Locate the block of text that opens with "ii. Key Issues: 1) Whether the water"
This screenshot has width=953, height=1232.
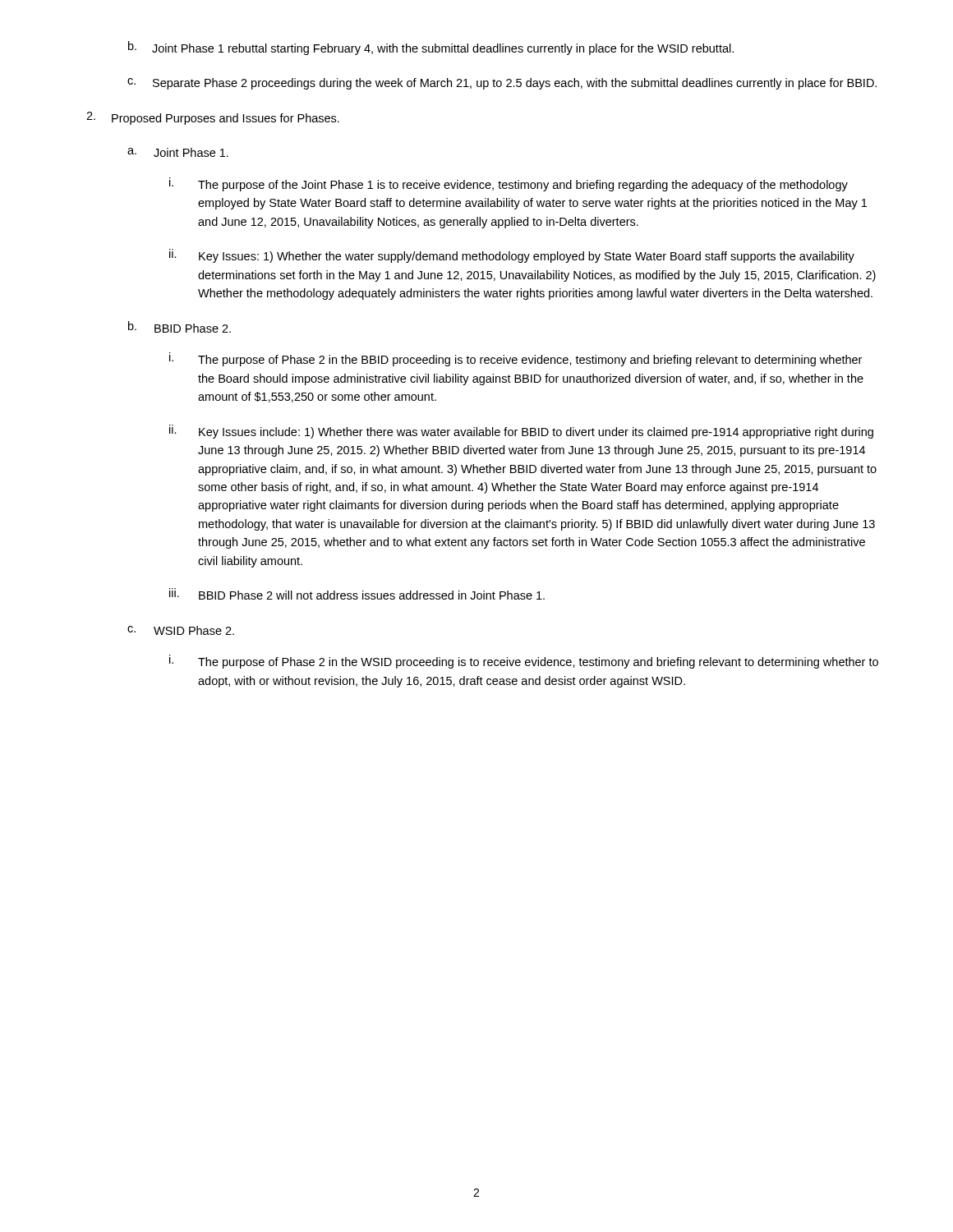[x=524, y=275]
